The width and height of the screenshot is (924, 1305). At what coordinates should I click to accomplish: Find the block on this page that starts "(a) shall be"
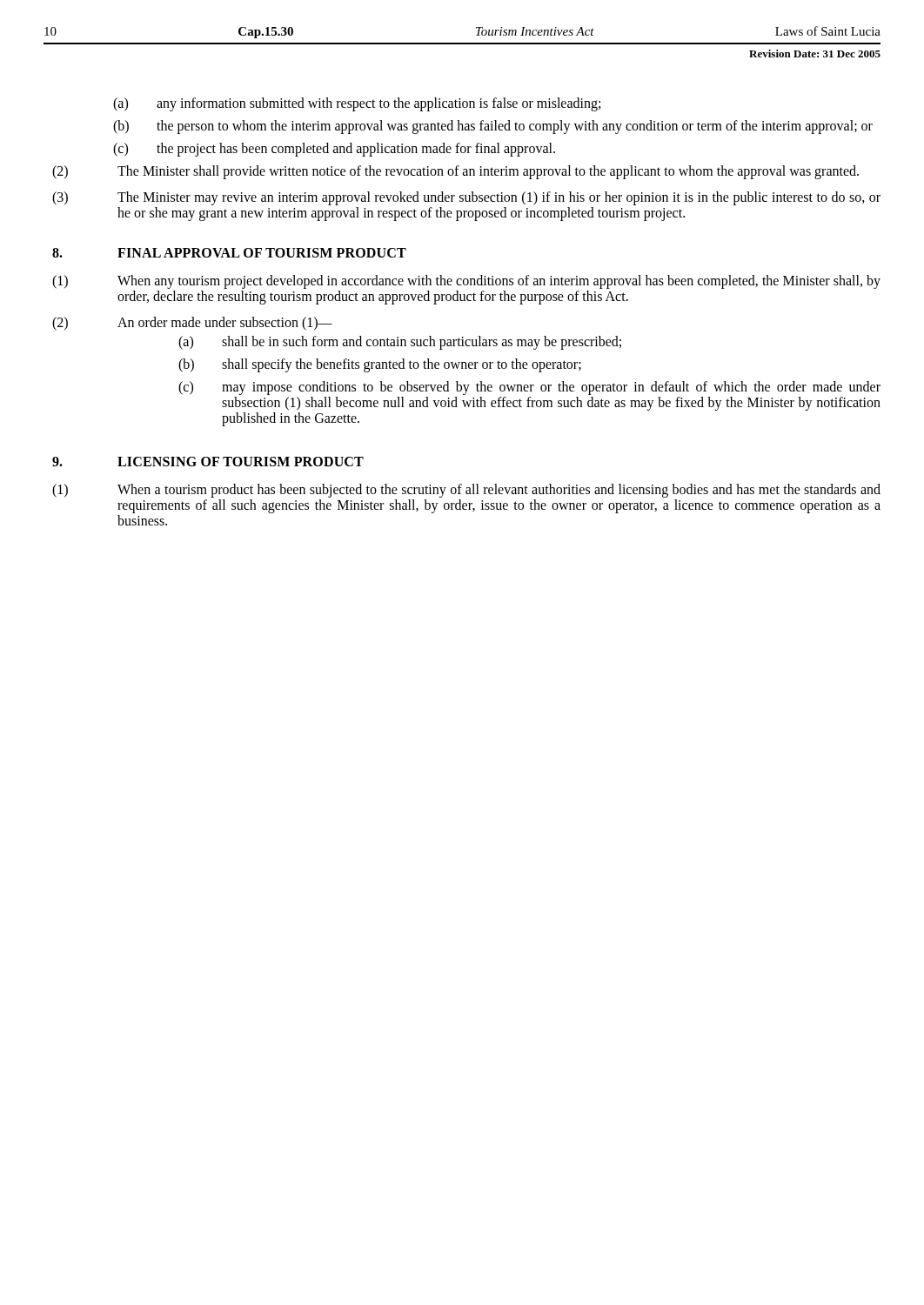coord(529,342)
